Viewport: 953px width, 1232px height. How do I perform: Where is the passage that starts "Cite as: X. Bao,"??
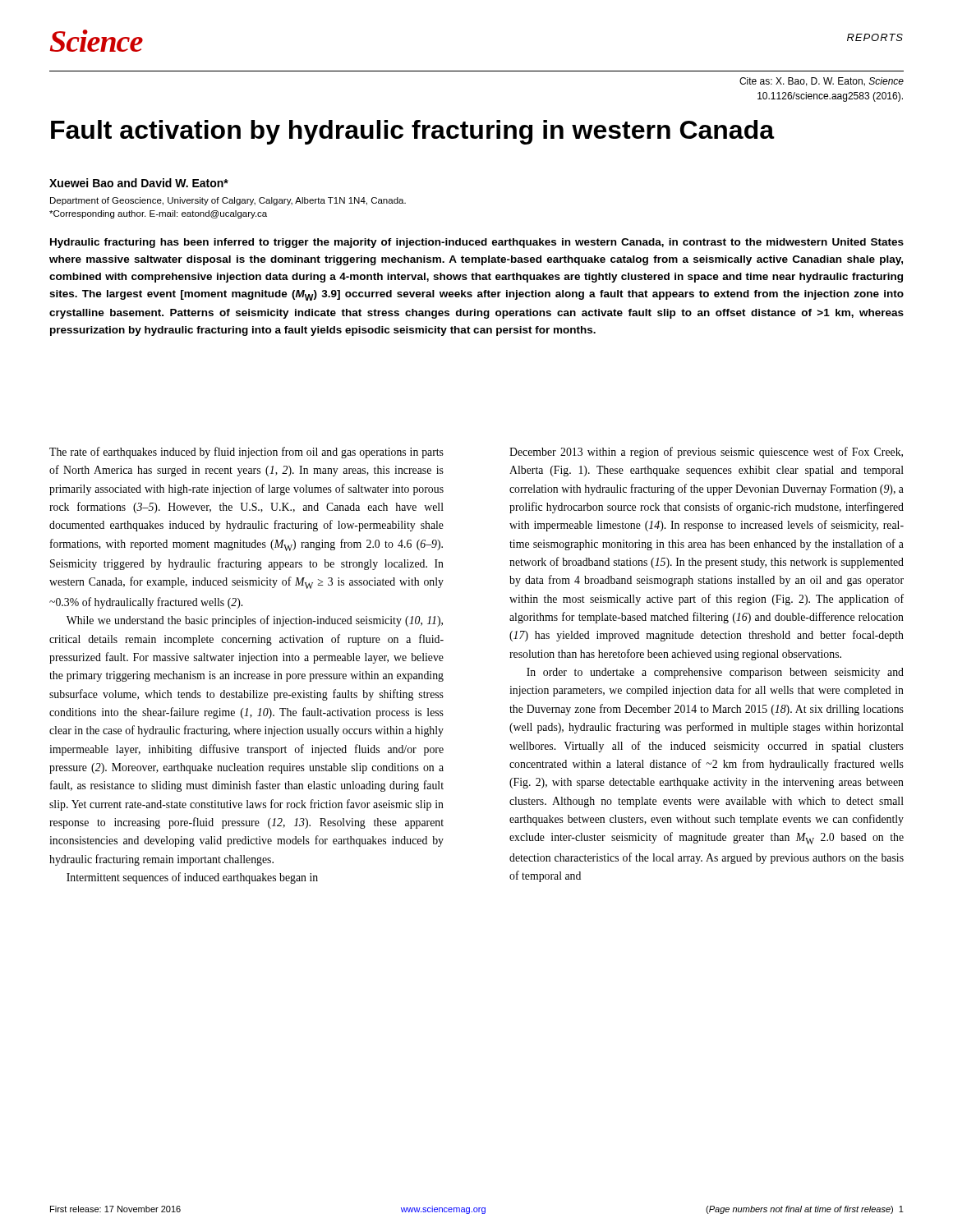pyautogui.click(x=822, y=89)
